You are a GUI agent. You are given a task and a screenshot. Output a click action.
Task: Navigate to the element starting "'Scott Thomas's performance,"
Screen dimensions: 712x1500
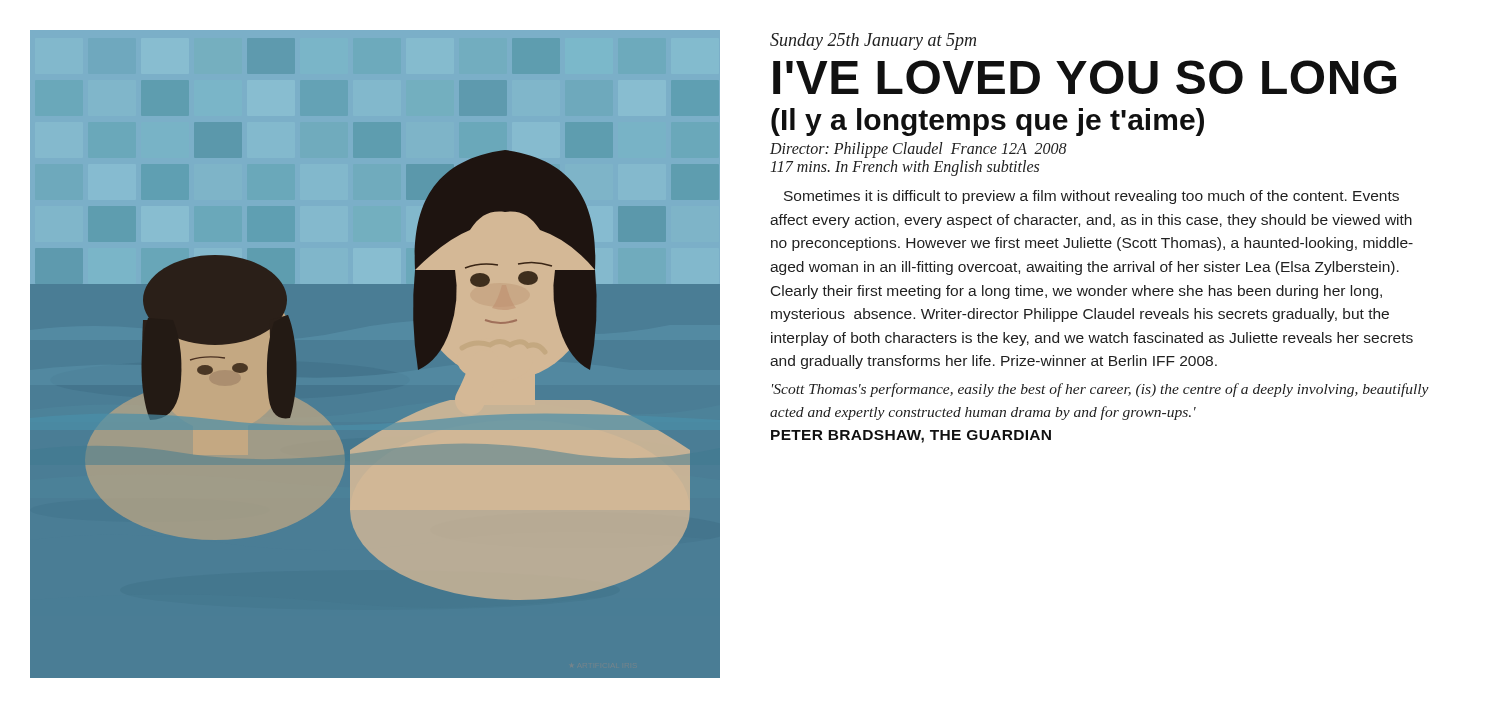tap(1099, 400)
